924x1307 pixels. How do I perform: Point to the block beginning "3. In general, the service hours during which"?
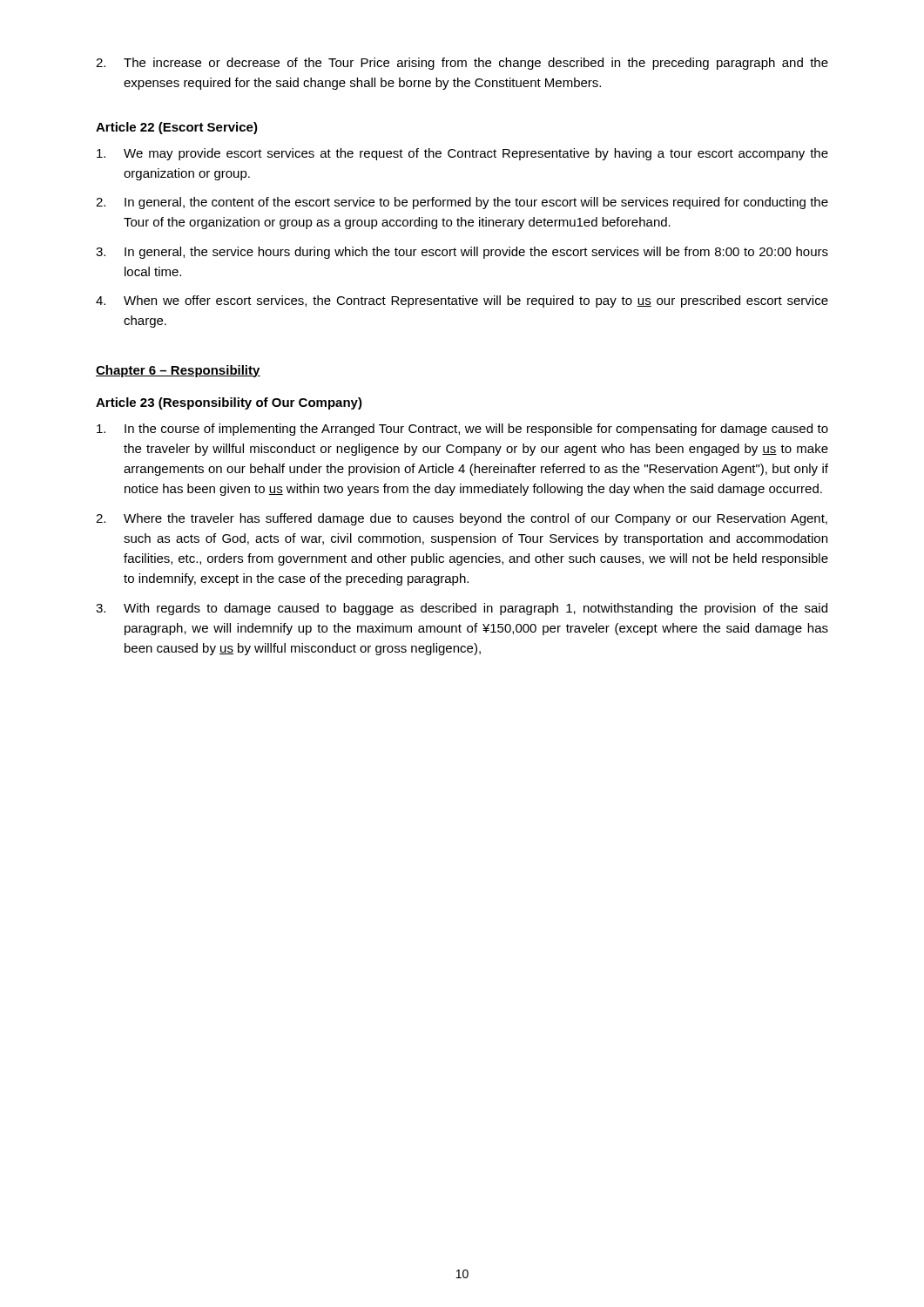click(x=462, y=261)
